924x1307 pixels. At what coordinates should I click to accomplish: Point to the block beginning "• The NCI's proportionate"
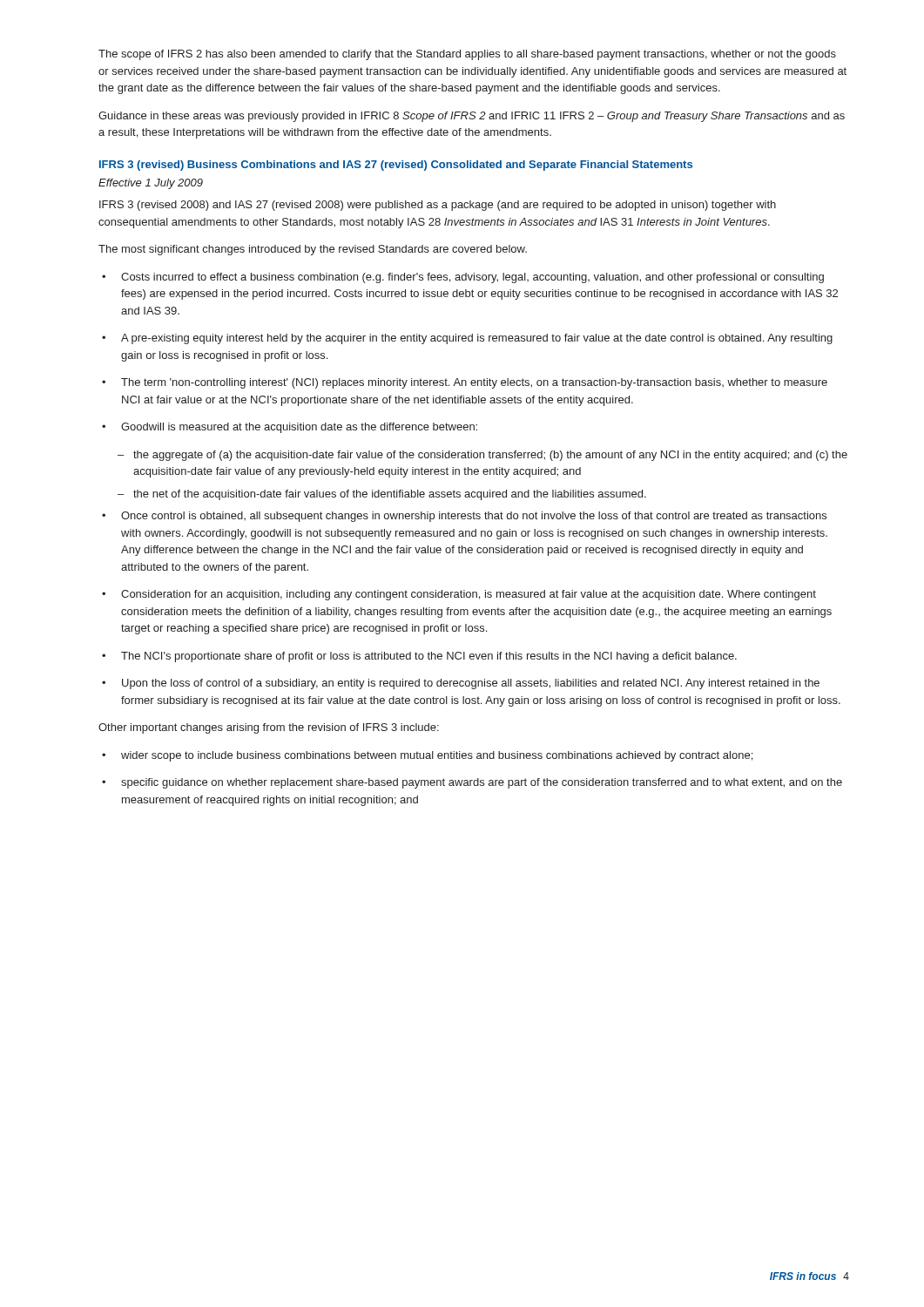coord(474,656)
